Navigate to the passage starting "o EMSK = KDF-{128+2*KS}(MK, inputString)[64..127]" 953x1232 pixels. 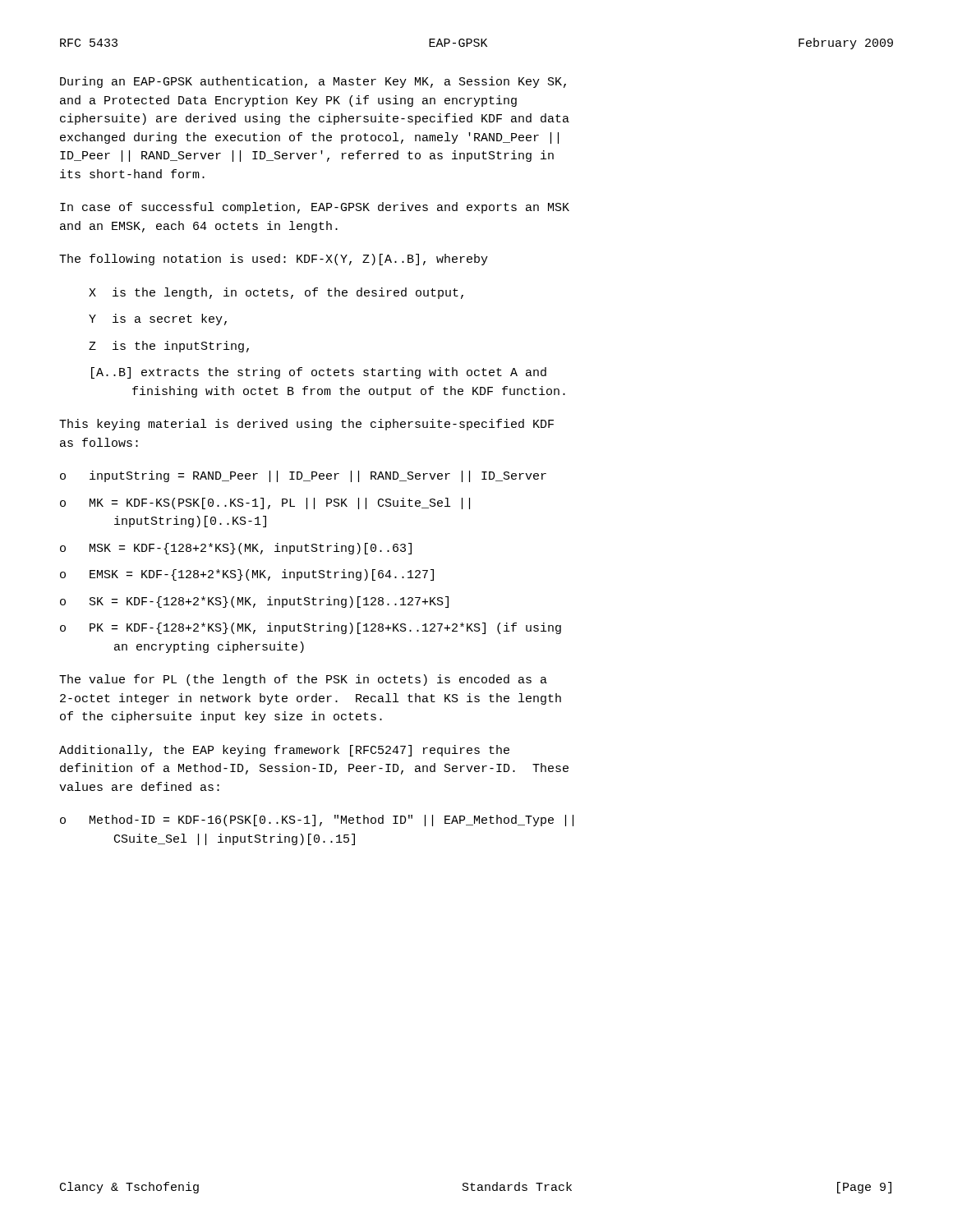[248, 576]
